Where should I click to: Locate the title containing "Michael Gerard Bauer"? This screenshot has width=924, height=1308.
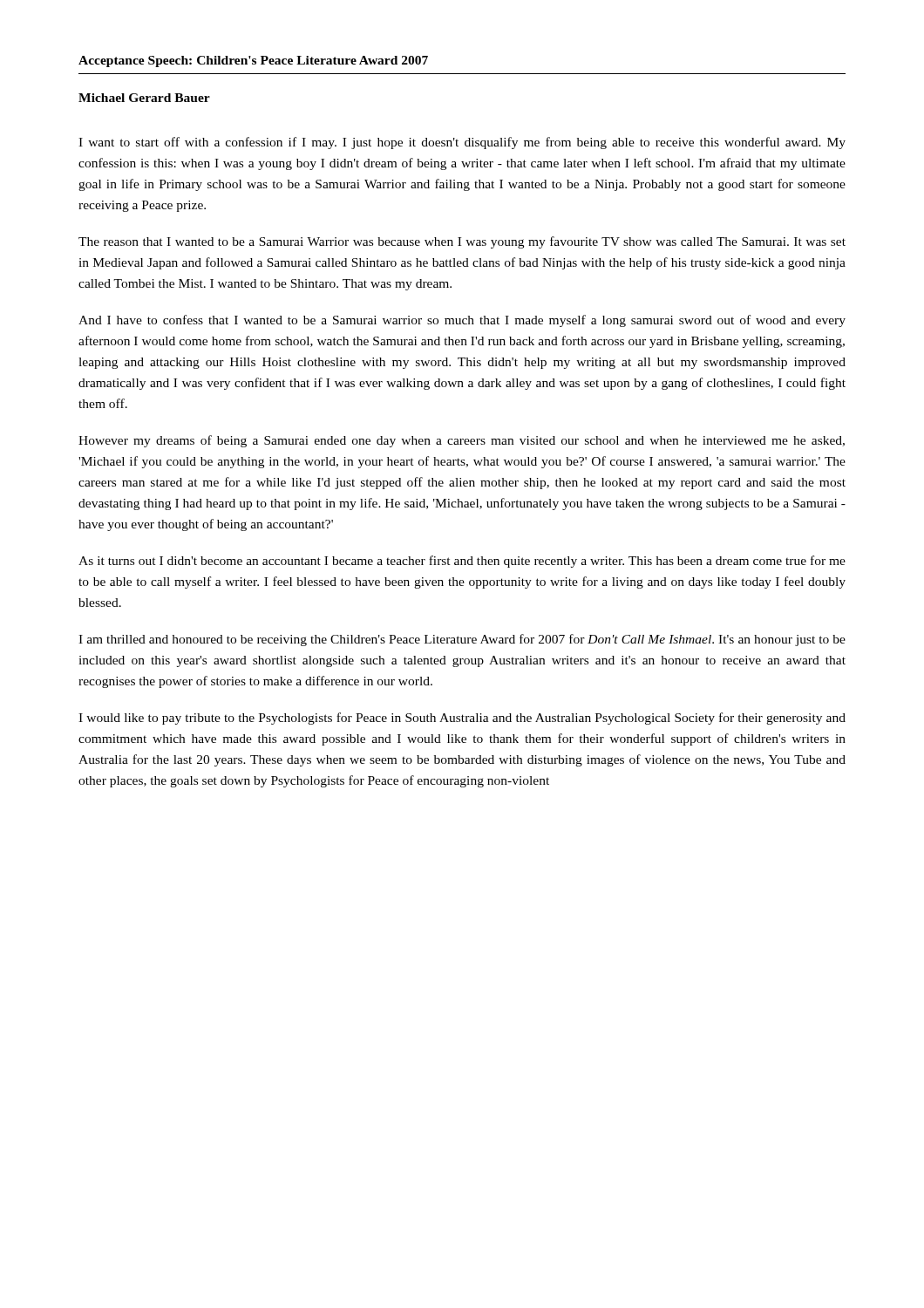coord(144,97)
